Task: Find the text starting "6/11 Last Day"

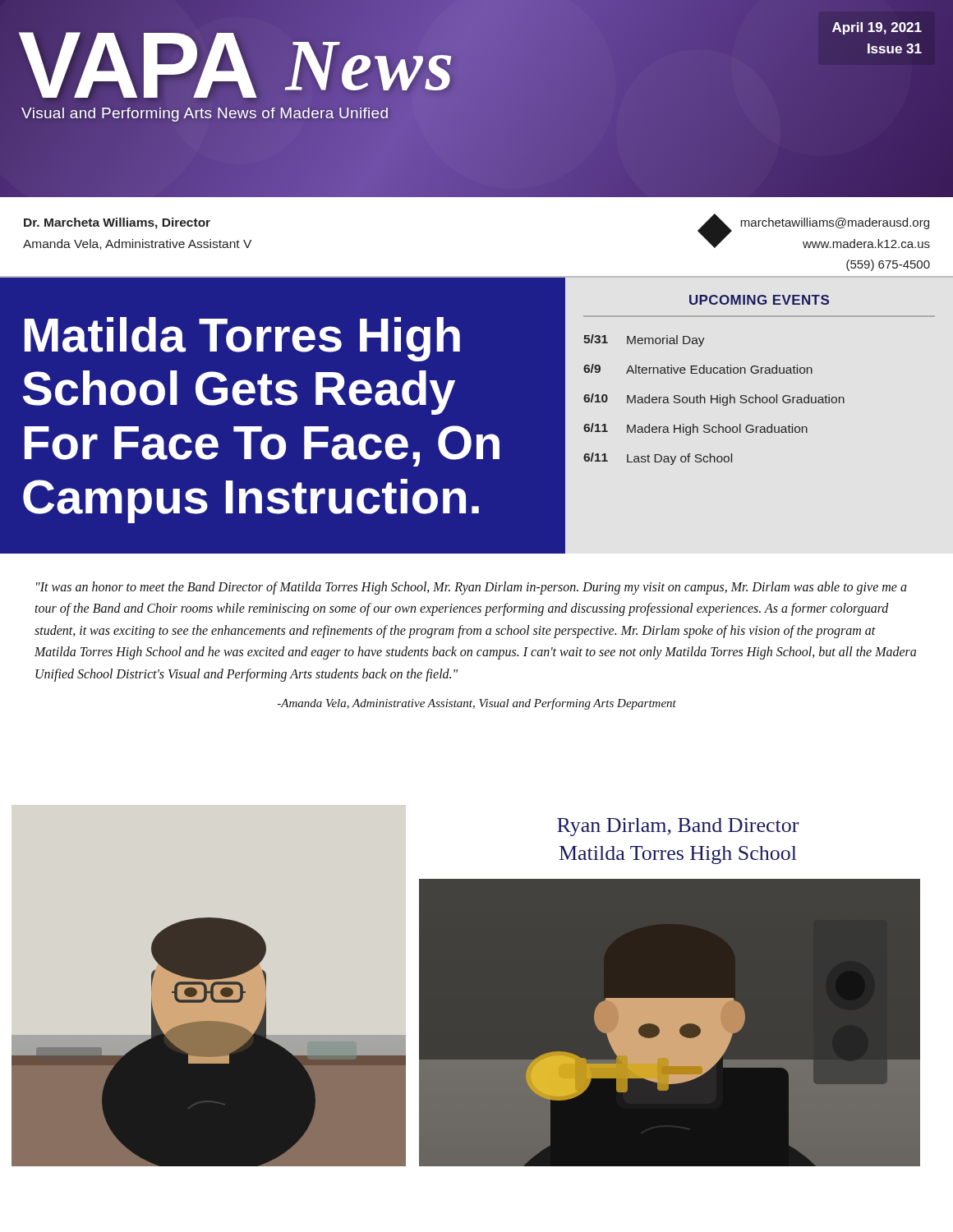Action: (x=658, y=458)
